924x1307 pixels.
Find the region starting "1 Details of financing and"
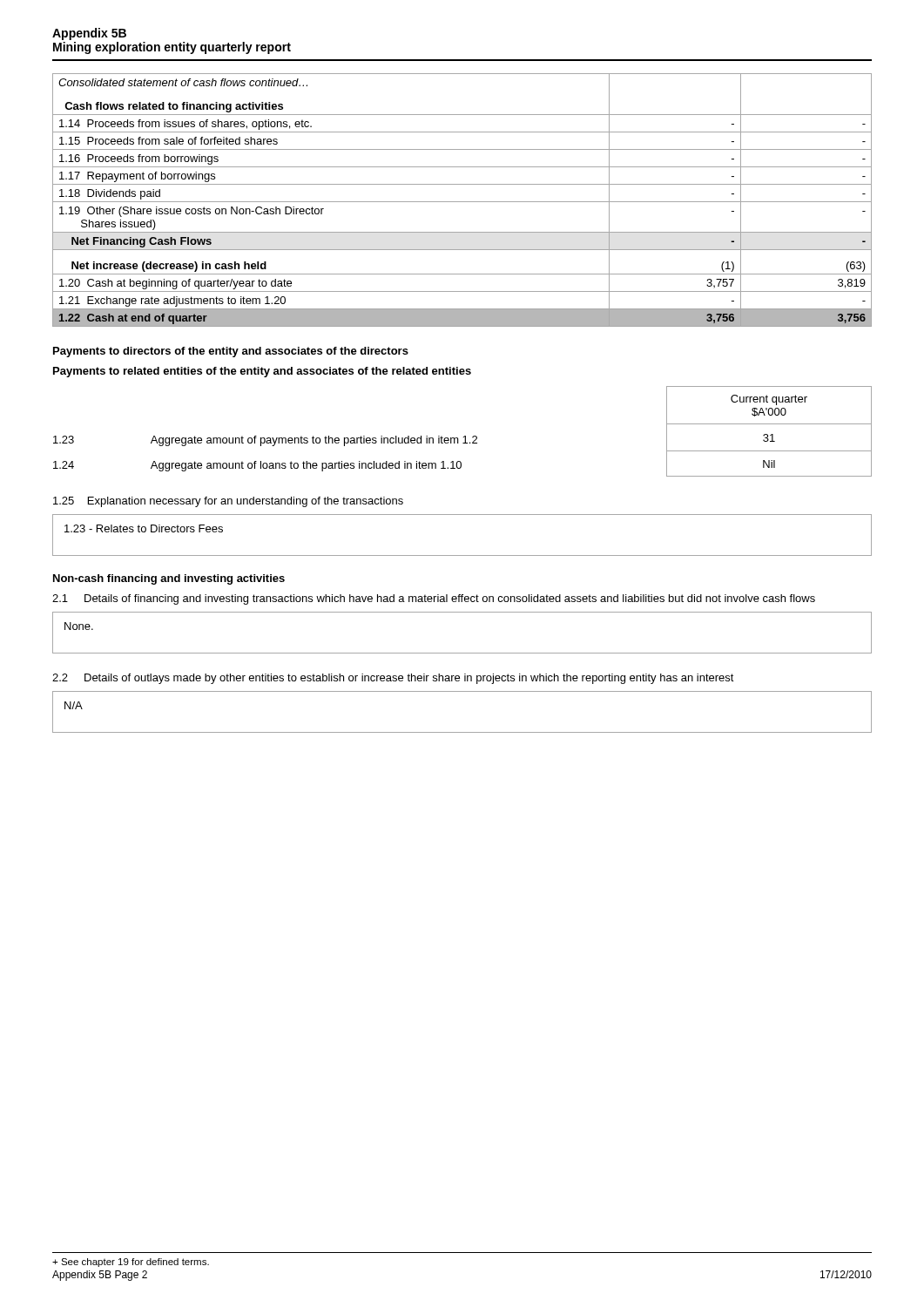pyautogui.click(x=434, y=598)
